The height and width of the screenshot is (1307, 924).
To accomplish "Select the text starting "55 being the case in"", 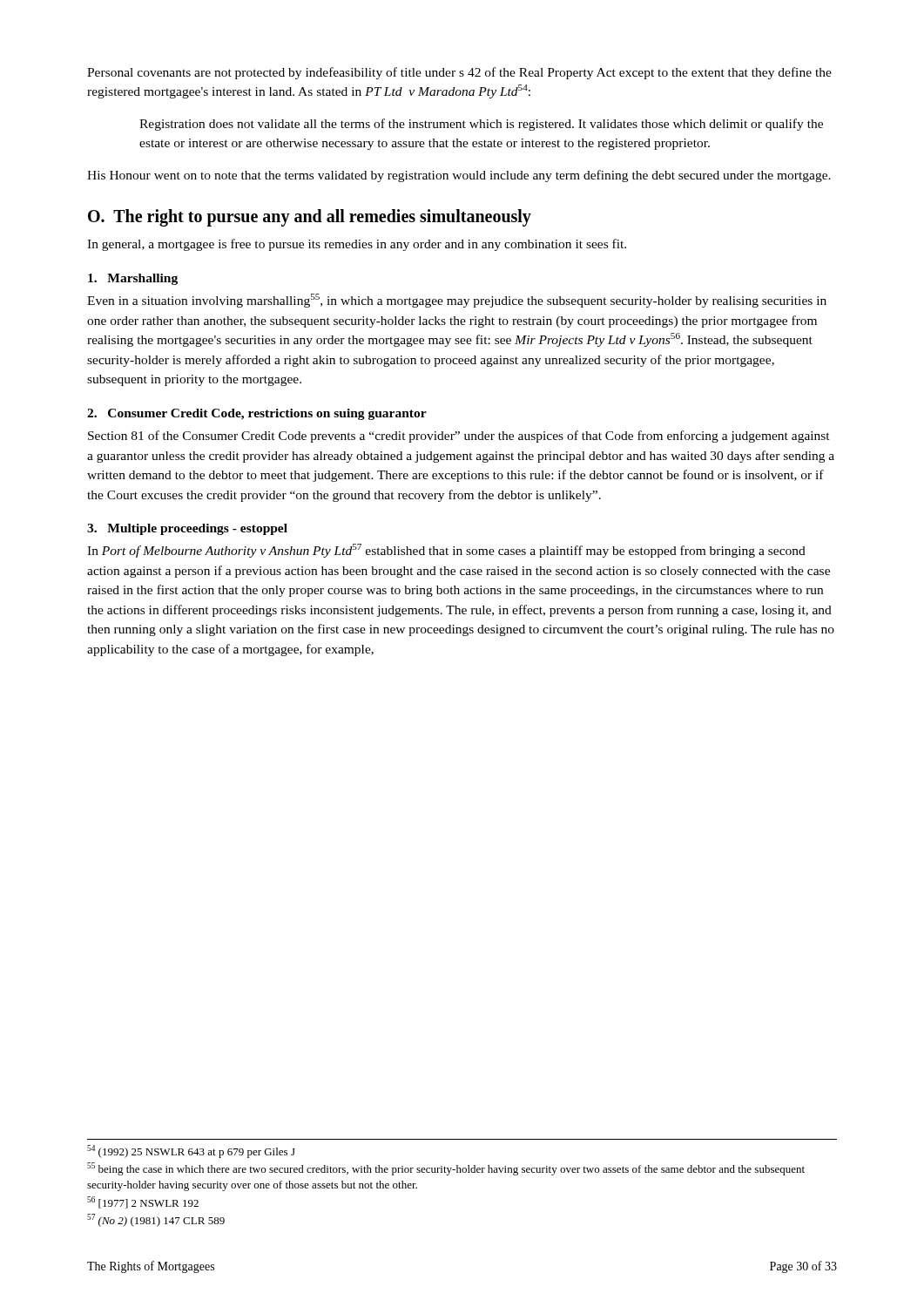I will coord(462,1178).
